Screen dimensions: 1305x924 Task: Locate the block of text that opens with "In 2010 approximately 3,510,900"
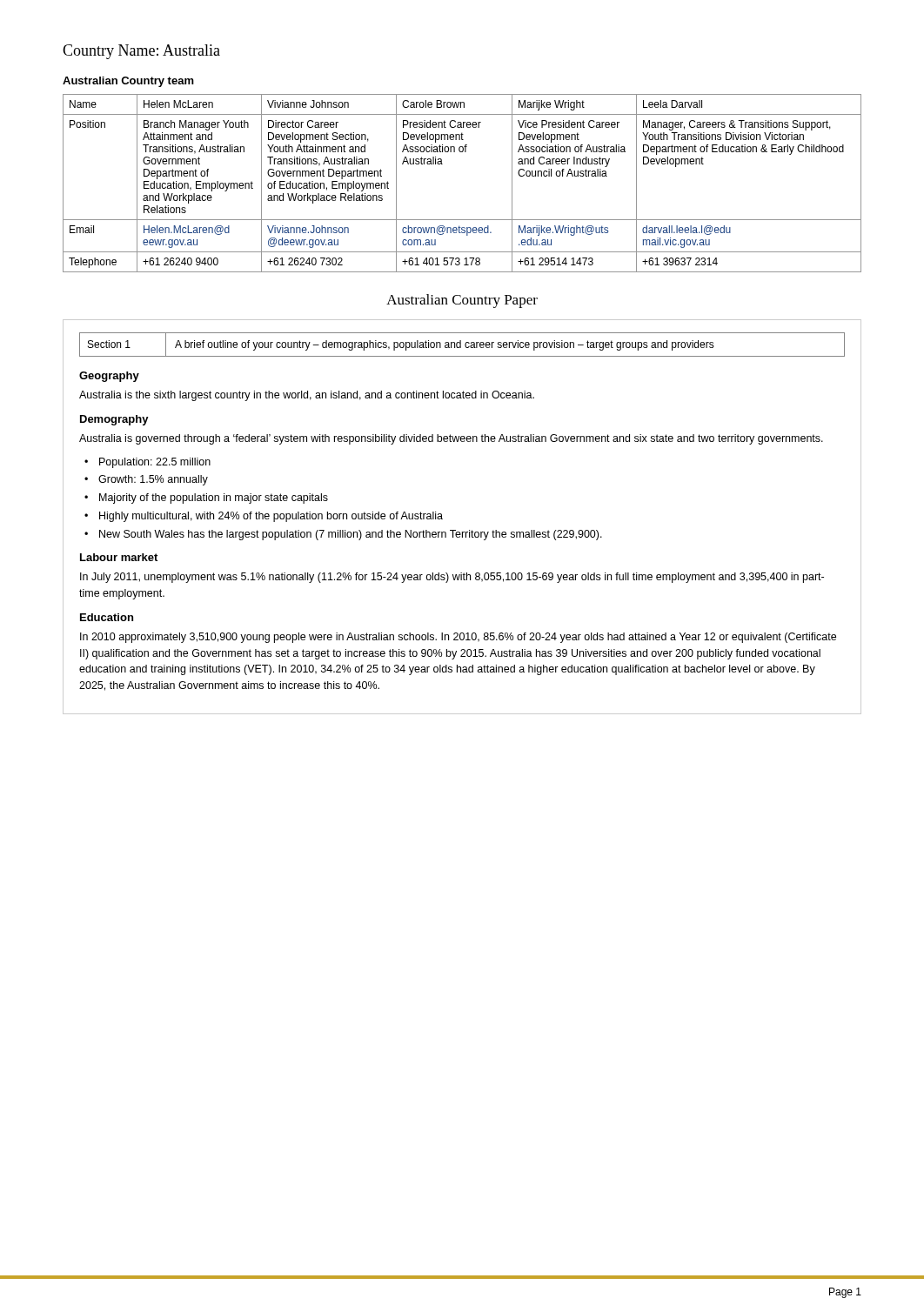pos(458,661)
